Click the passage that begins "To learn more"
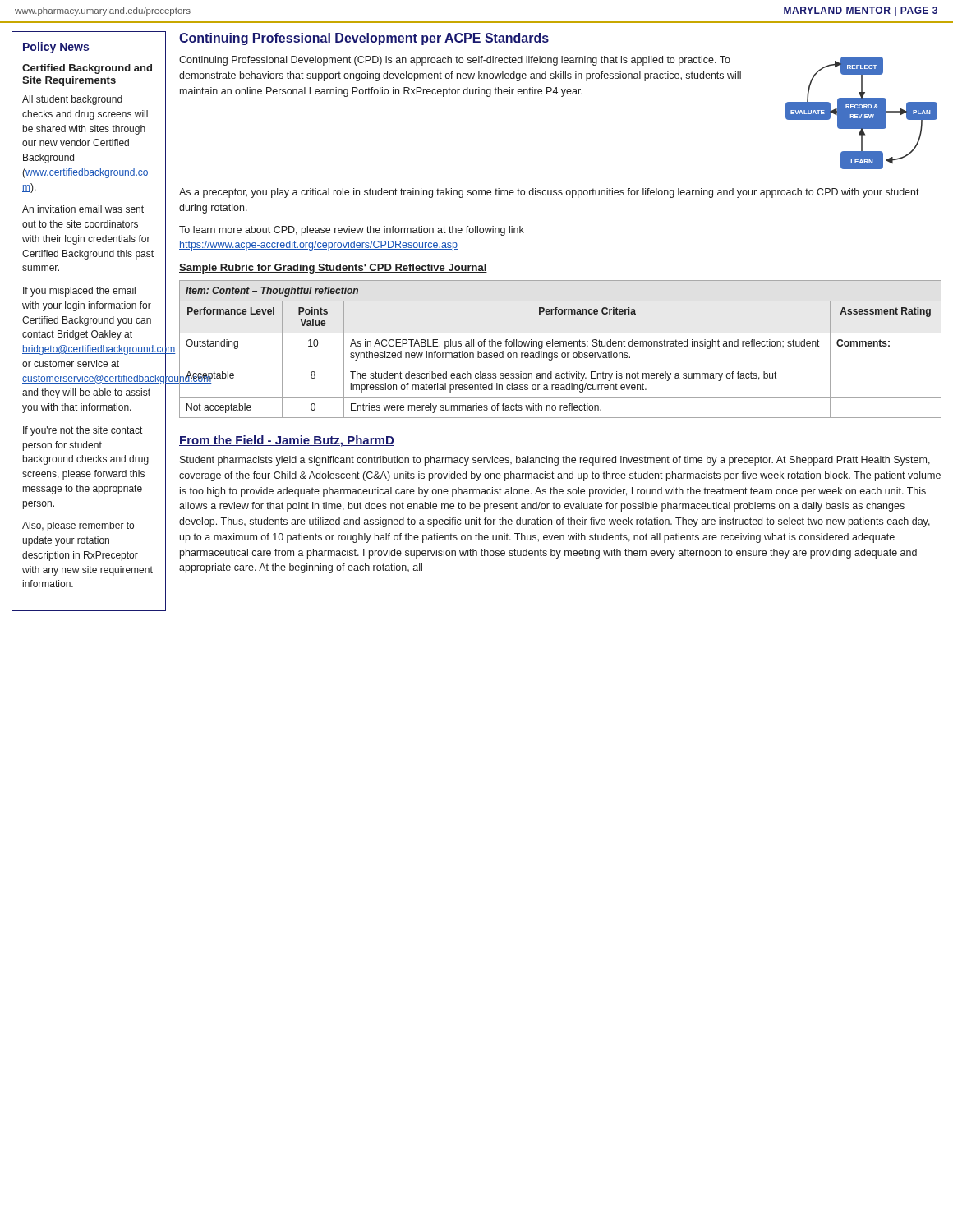 [x=351, y=237]
